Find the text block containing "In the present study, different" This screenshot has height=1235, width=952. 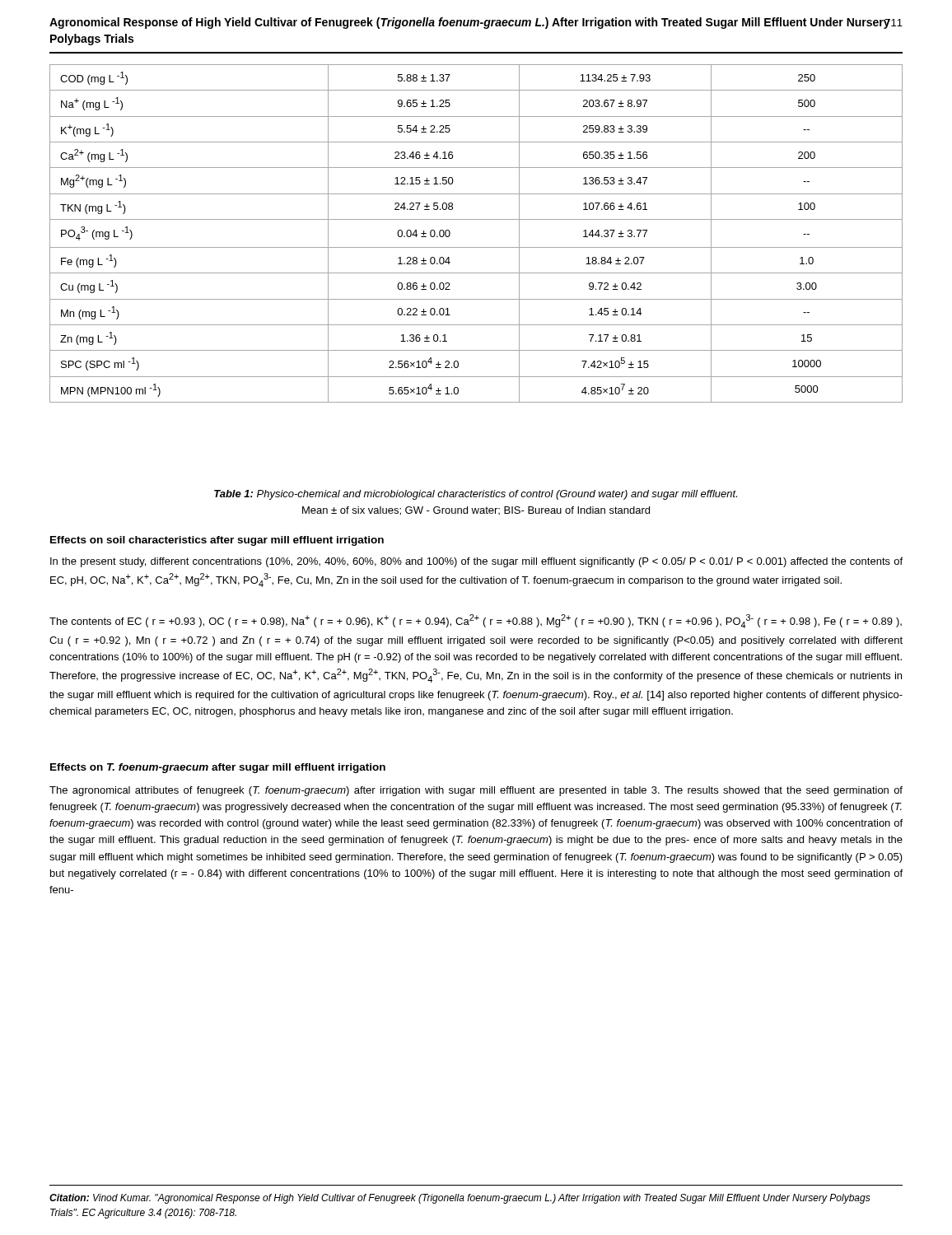pos(476,572)
